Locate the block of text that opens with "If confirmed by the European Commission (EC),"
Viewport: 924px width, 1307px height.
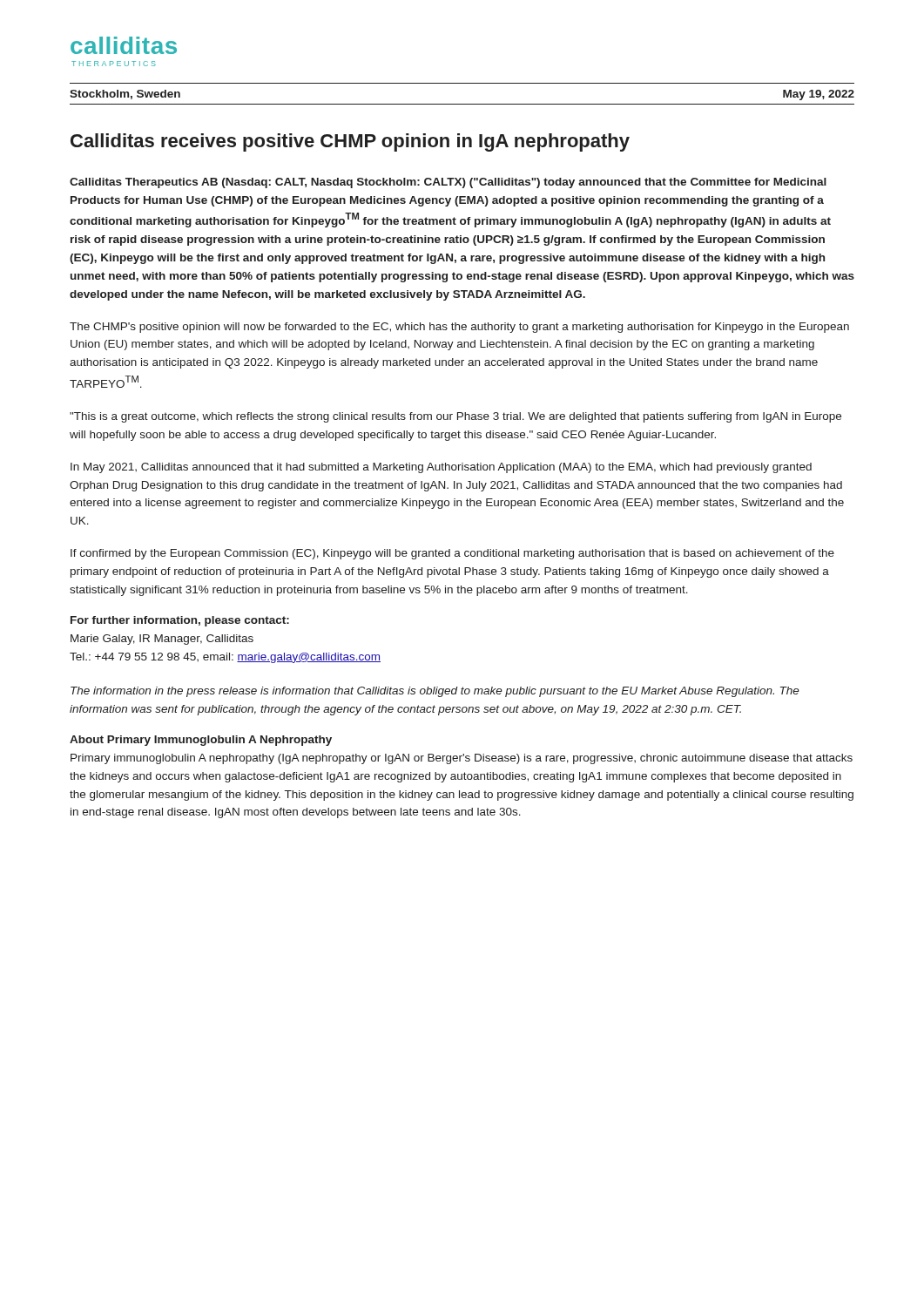[452, 571]
